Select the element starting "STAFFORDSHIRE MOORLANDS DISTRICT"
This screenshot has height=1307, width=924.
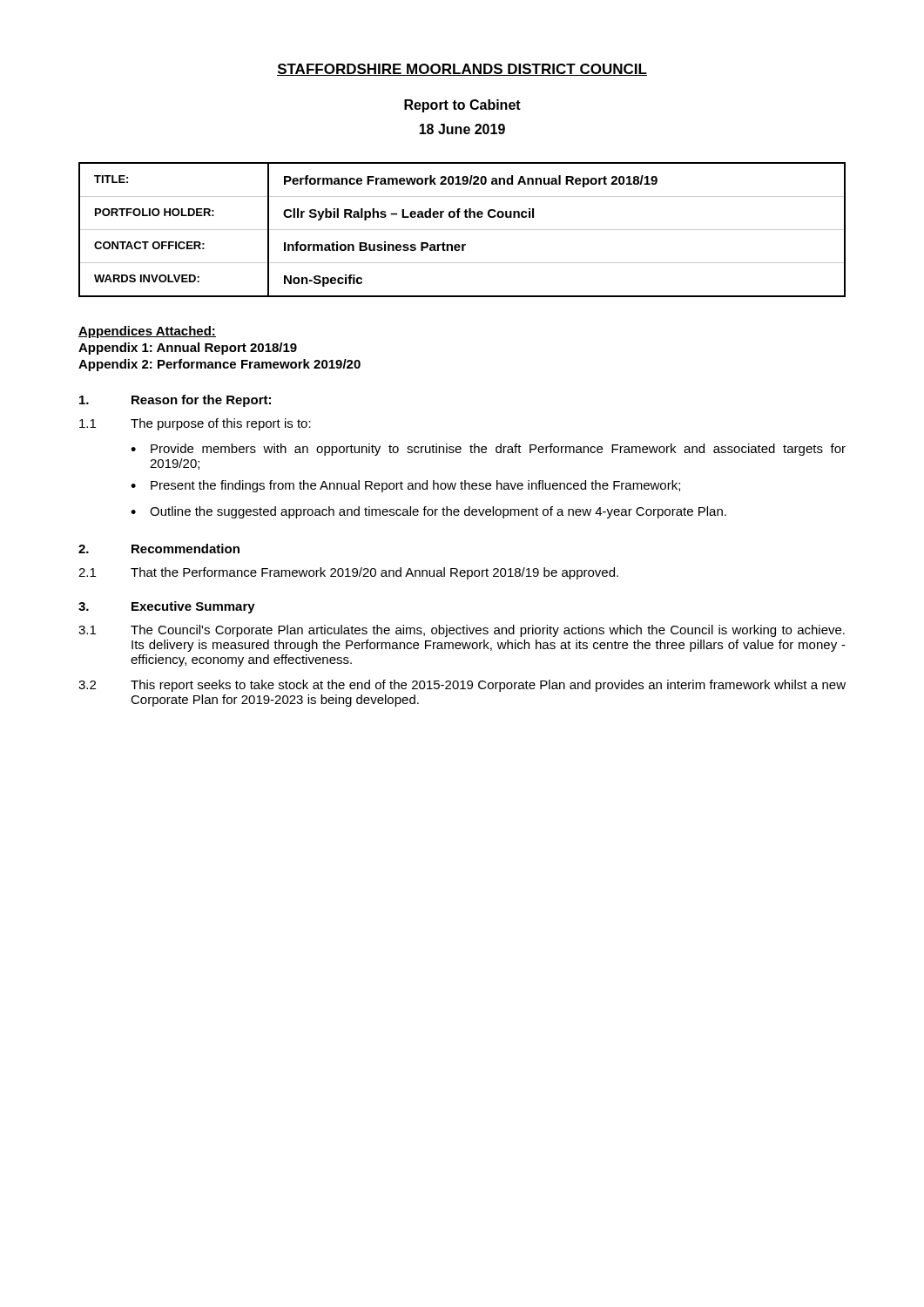[462, 69]
